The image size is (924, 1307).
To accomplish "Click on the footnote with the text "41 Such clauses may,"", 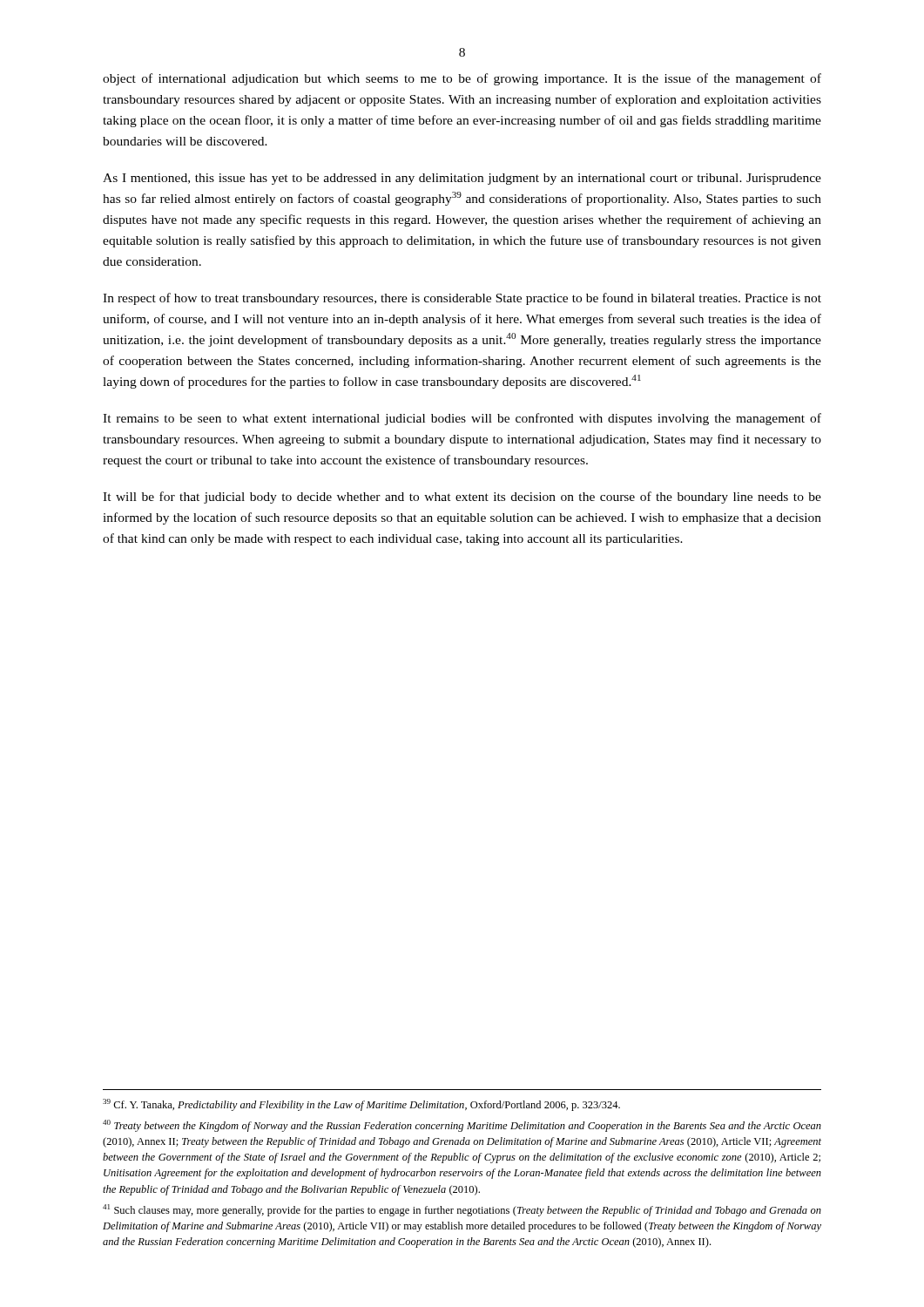I will (462, 1225).
